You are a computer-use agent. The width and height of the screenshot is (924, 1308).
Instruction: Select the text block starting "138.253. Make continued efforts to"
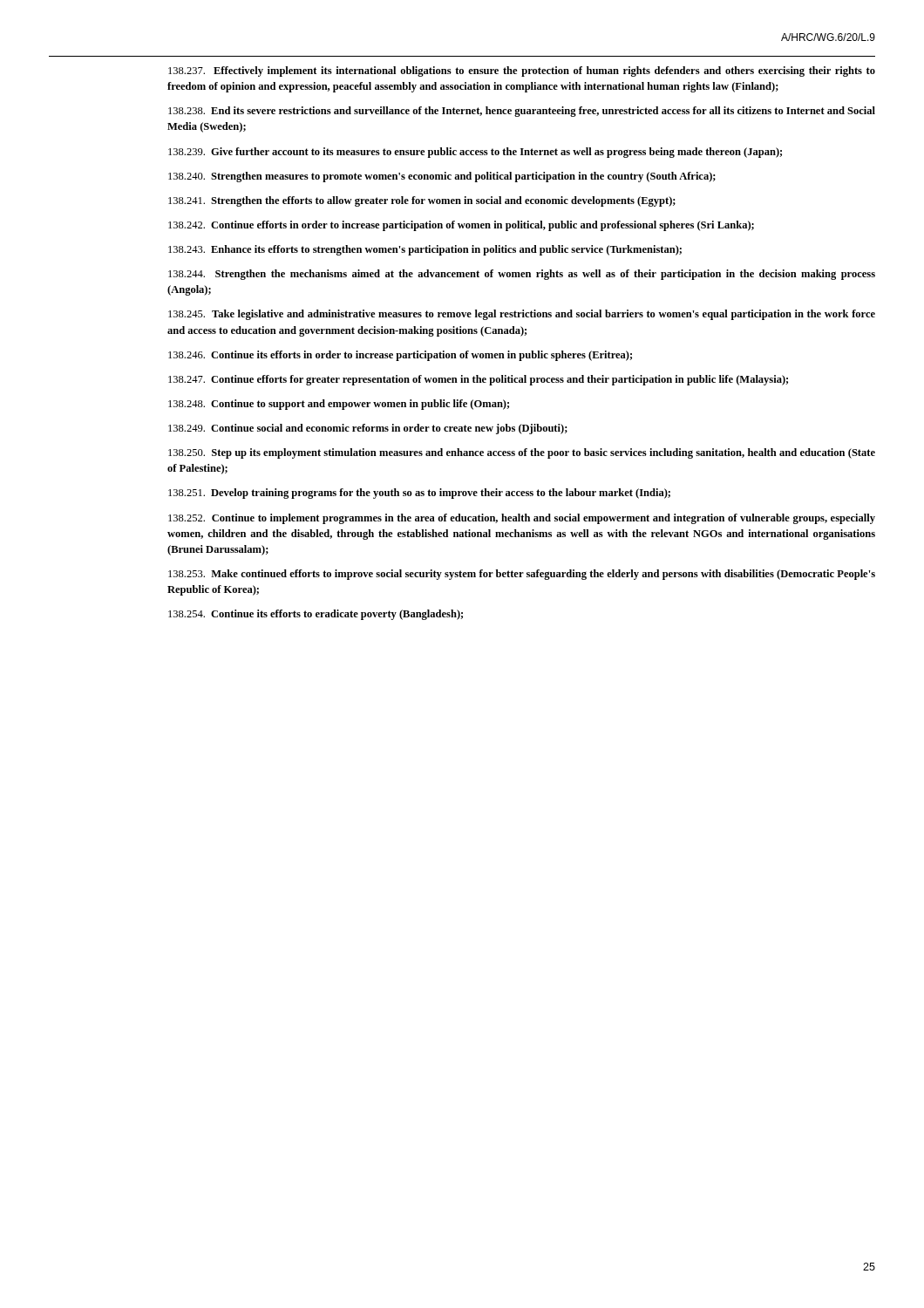[521, 582]
